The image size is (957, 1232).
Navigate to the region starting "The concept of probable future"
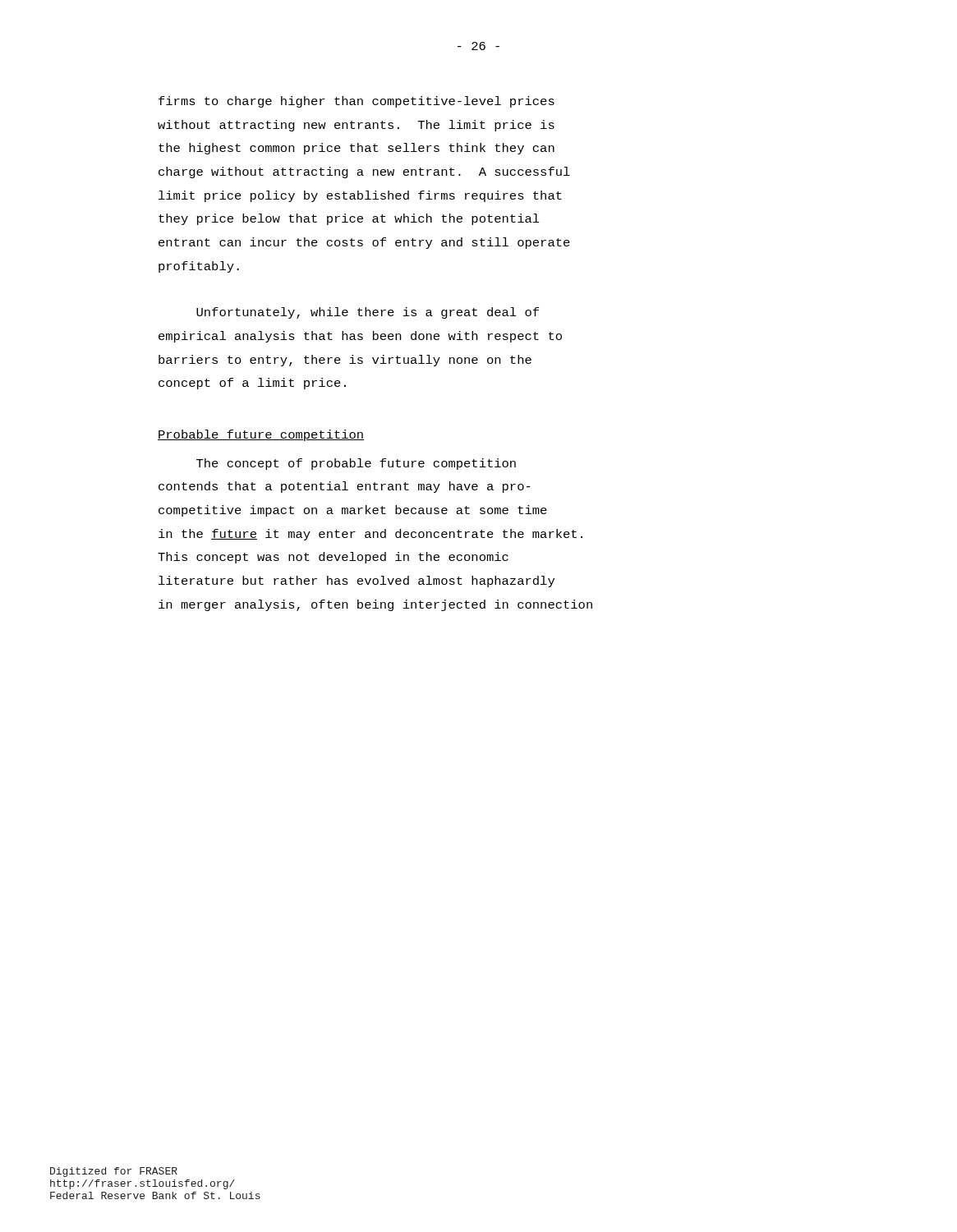click(x=375, y=535)
